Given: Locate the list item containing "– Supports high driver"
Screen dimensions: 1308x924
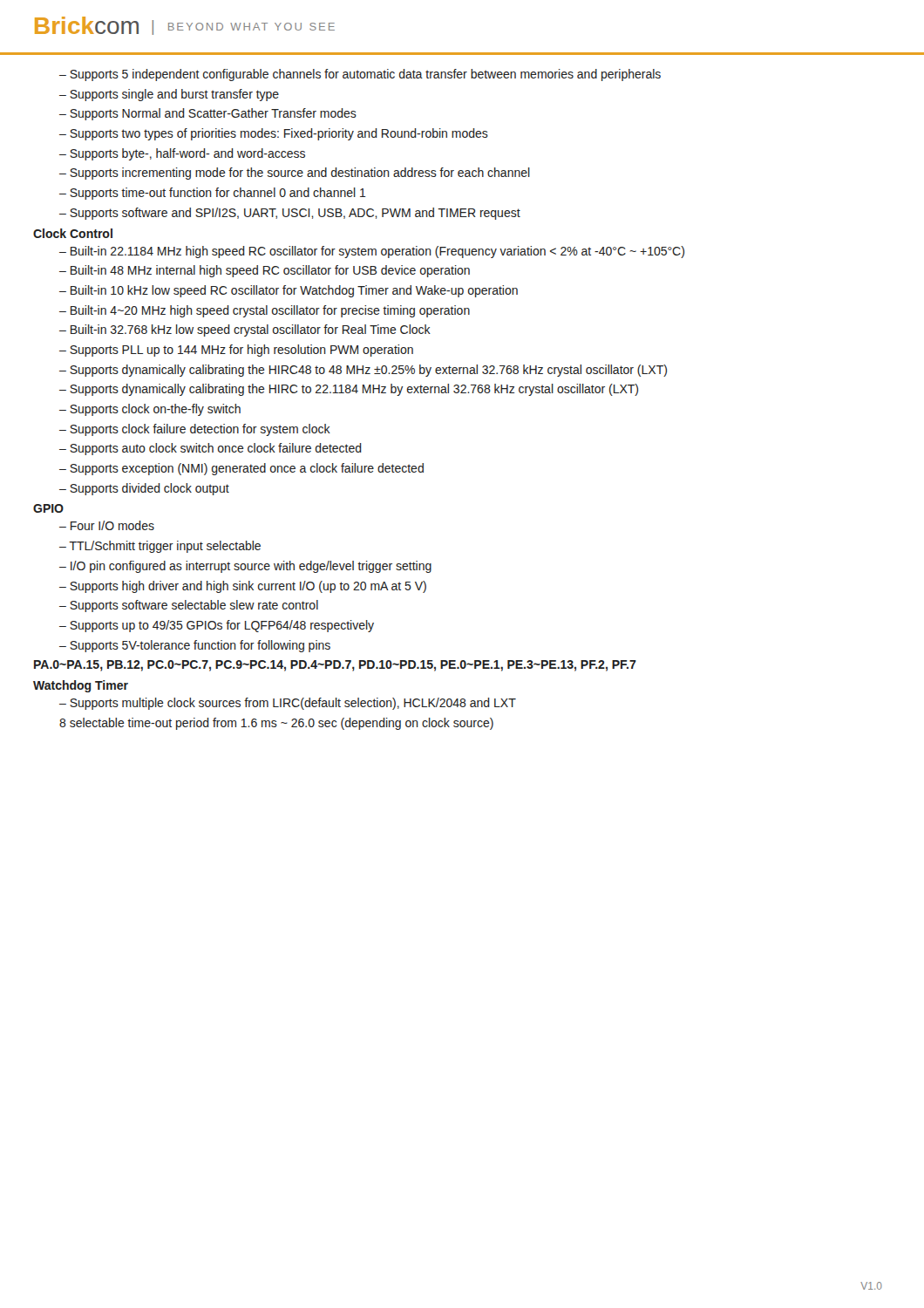Looking at the screenshot, I should [x=243, y=586].
